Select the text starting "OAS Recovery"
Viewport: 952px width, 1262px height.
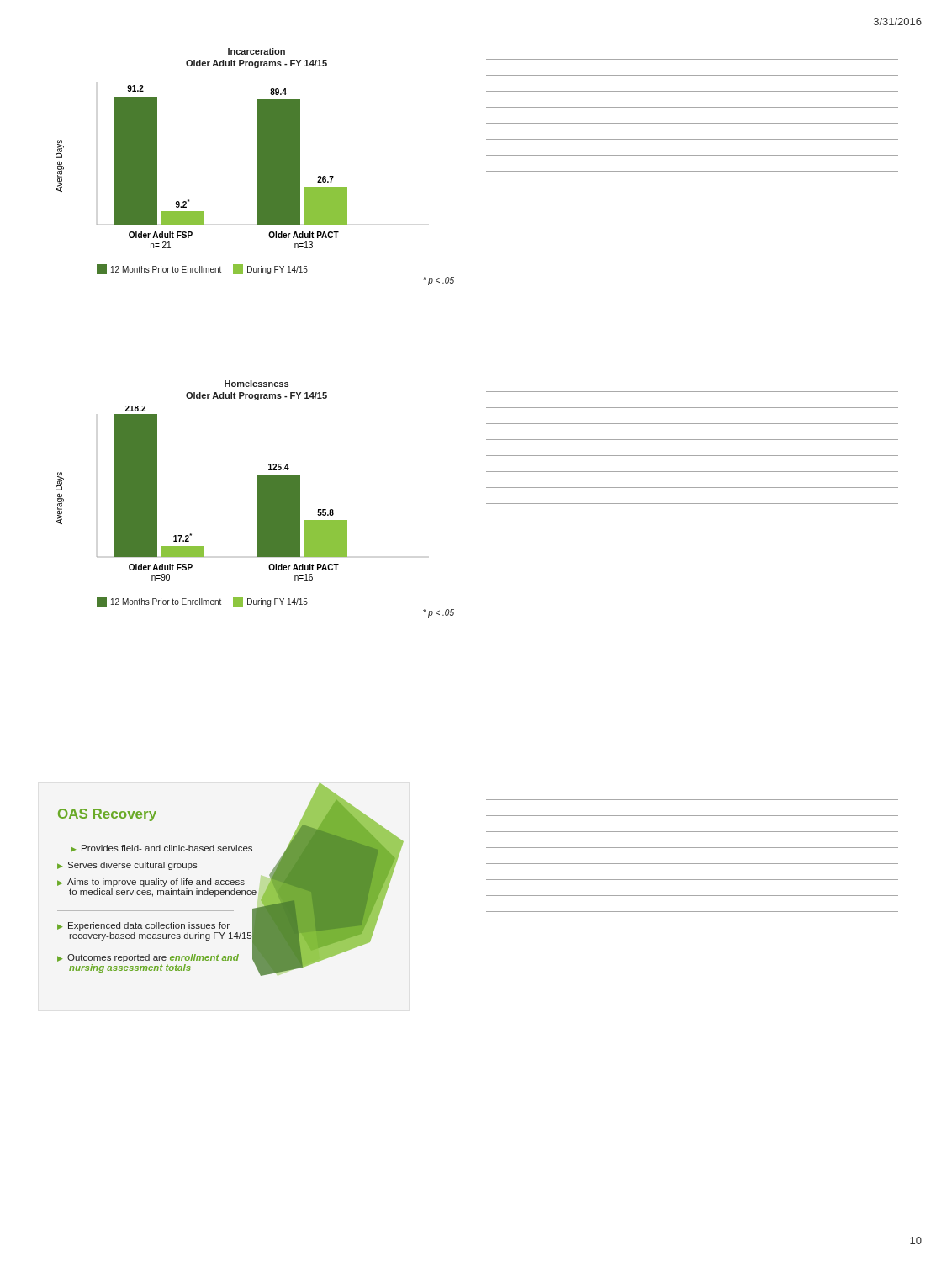107,814
